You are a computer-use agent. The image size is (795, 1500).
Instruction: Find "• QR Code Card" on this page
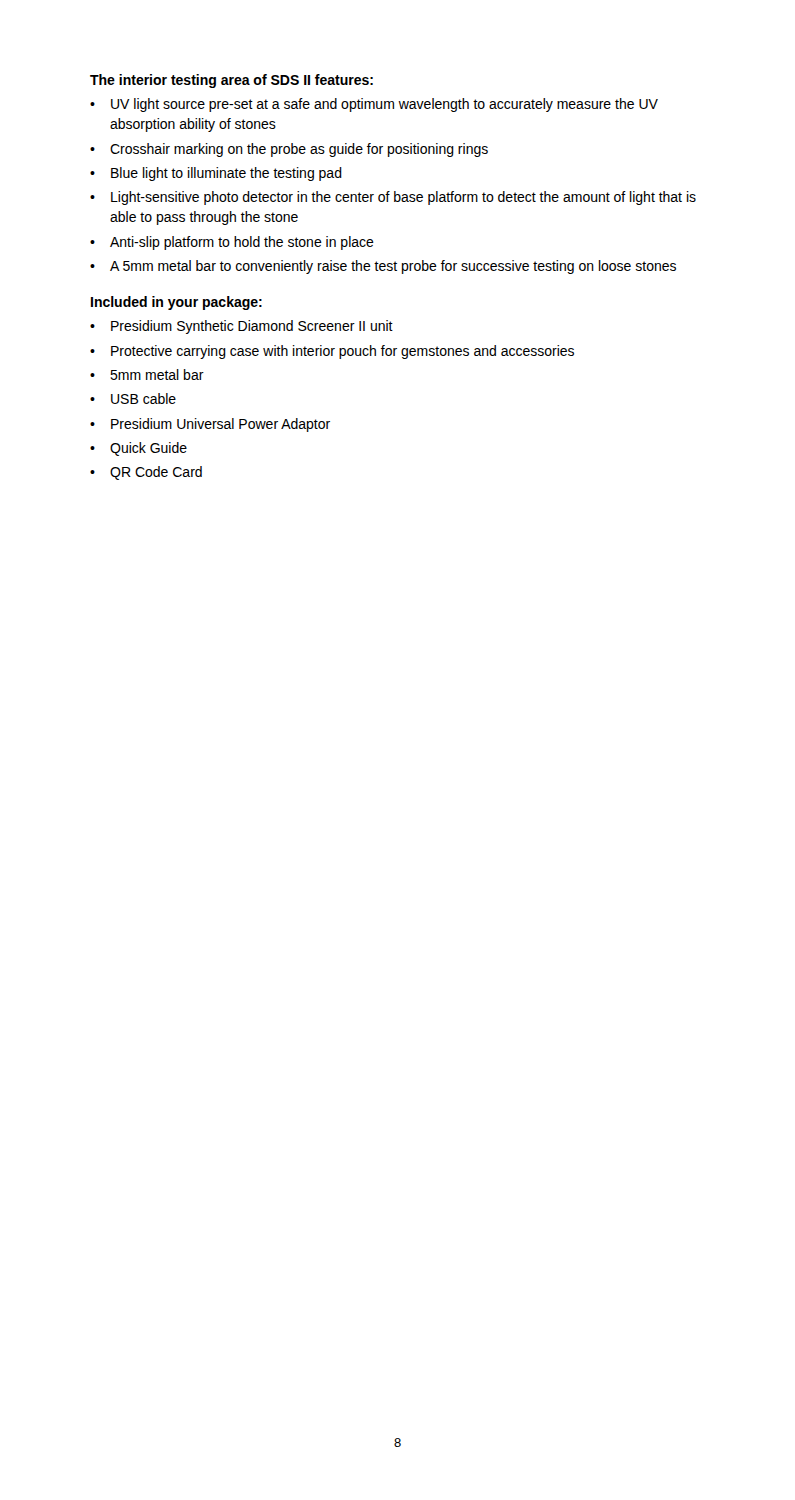tap(146, 473)
